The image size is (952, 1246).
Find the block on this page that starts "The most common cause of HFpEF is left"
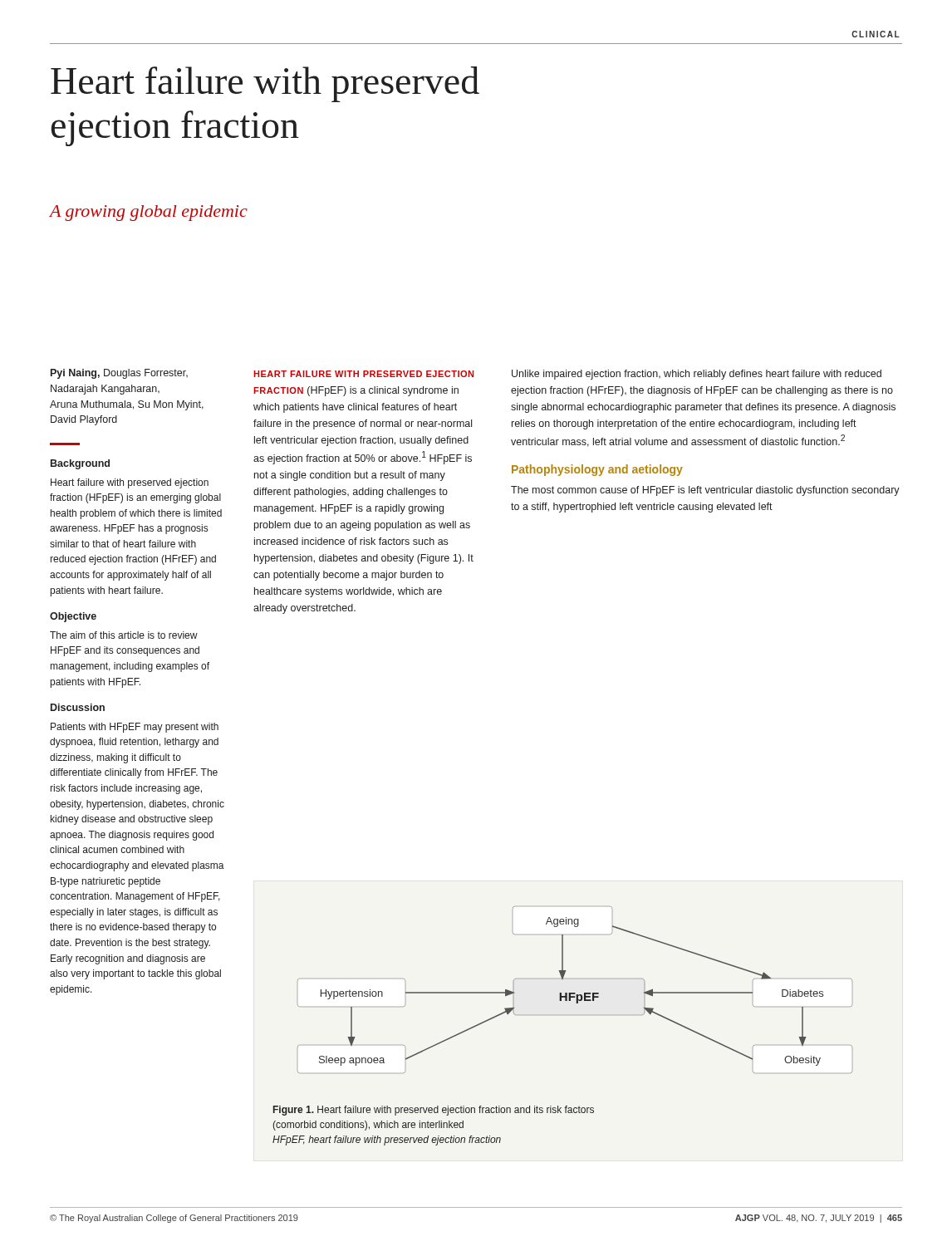click(x=705, y=499)
